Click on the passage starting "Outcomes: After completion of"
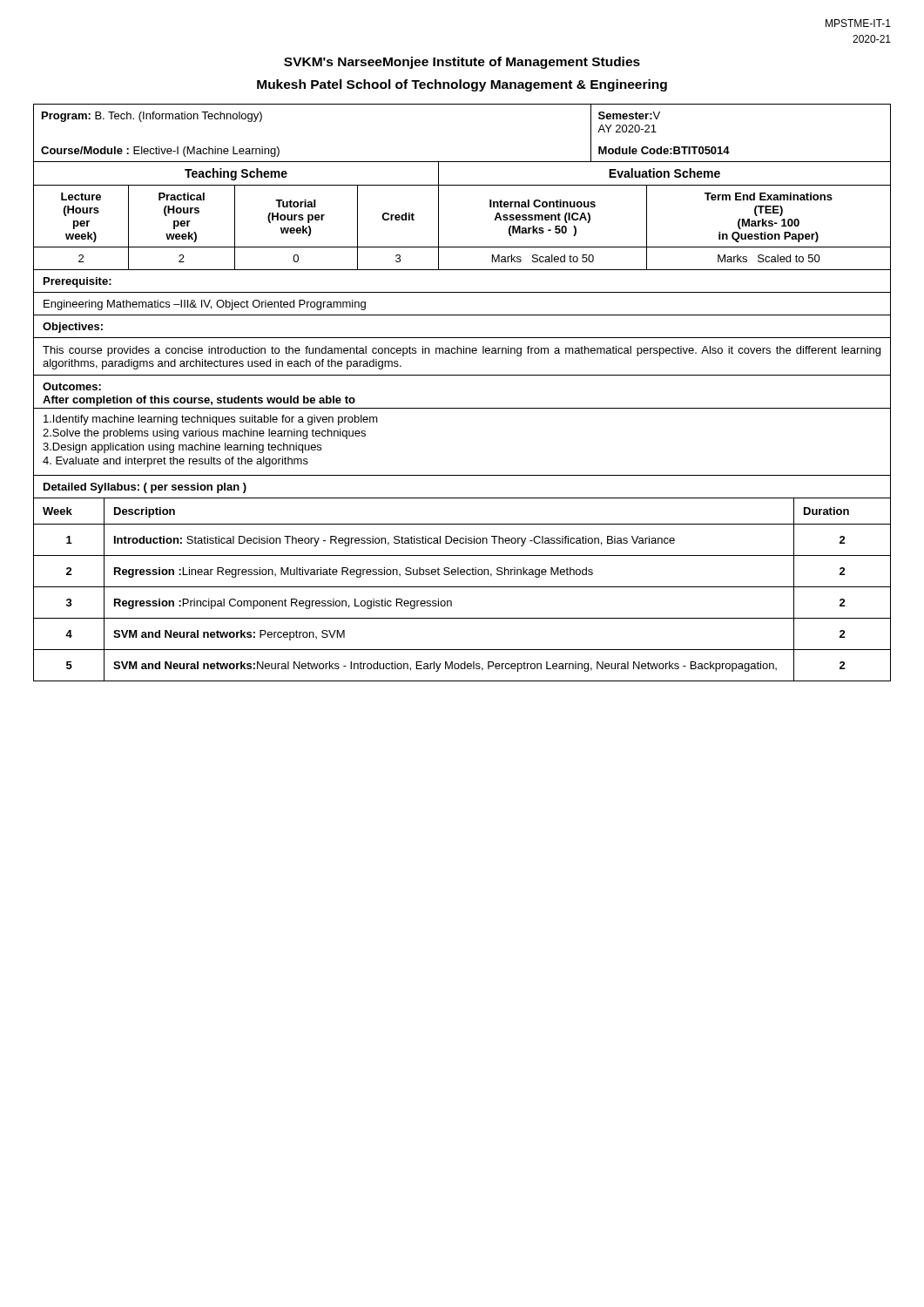Screen dimensions: 1307x924 199,393
